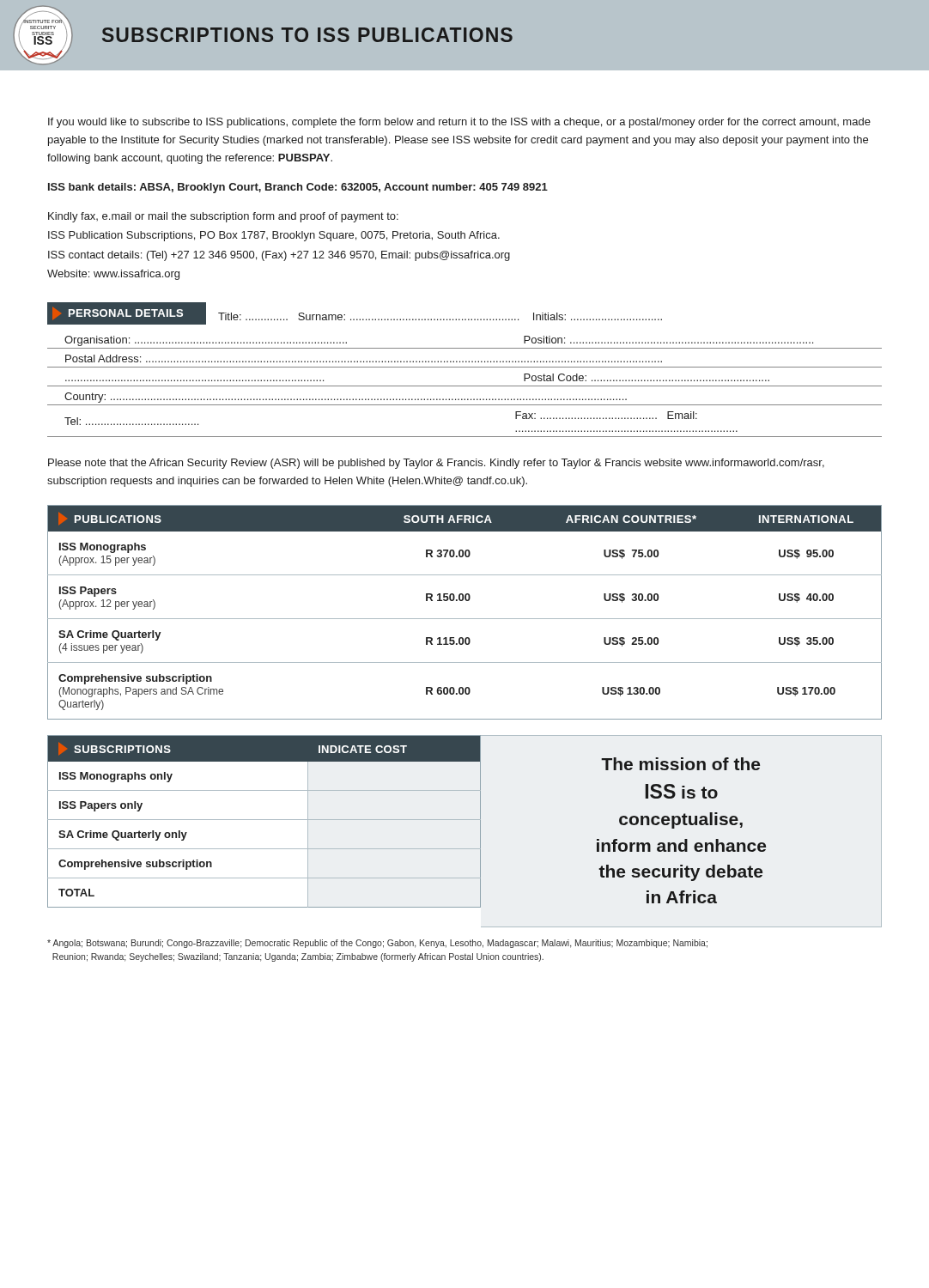Navigate to the element starting "Angola; Botswana; Burundi; Congo-Brazzaville; Democratic Republic of the"
929x1288 pixels.
click(378, 950)
